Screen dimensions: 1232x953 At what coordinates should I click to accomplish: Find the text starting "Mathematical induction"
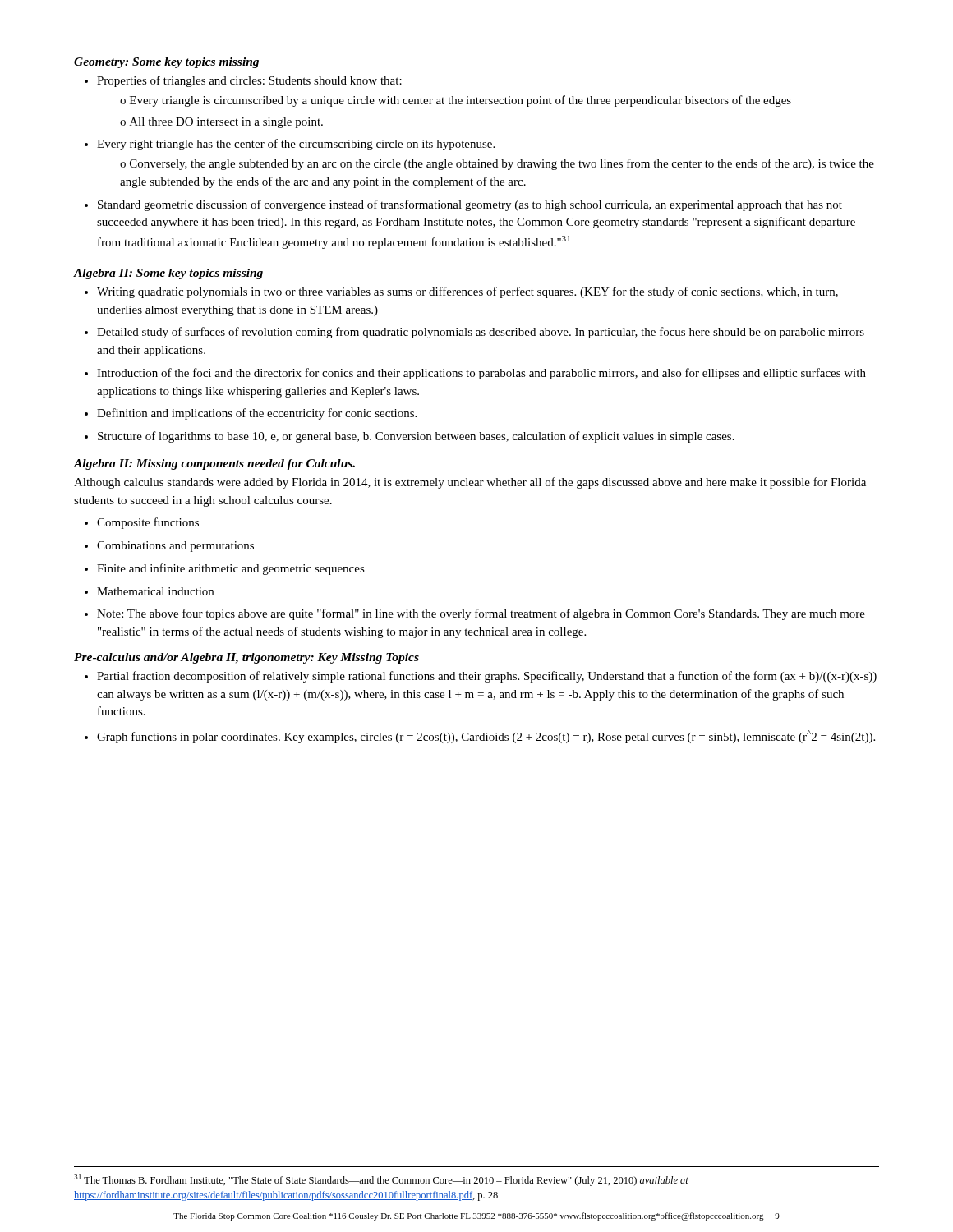(x=156, y=591)
